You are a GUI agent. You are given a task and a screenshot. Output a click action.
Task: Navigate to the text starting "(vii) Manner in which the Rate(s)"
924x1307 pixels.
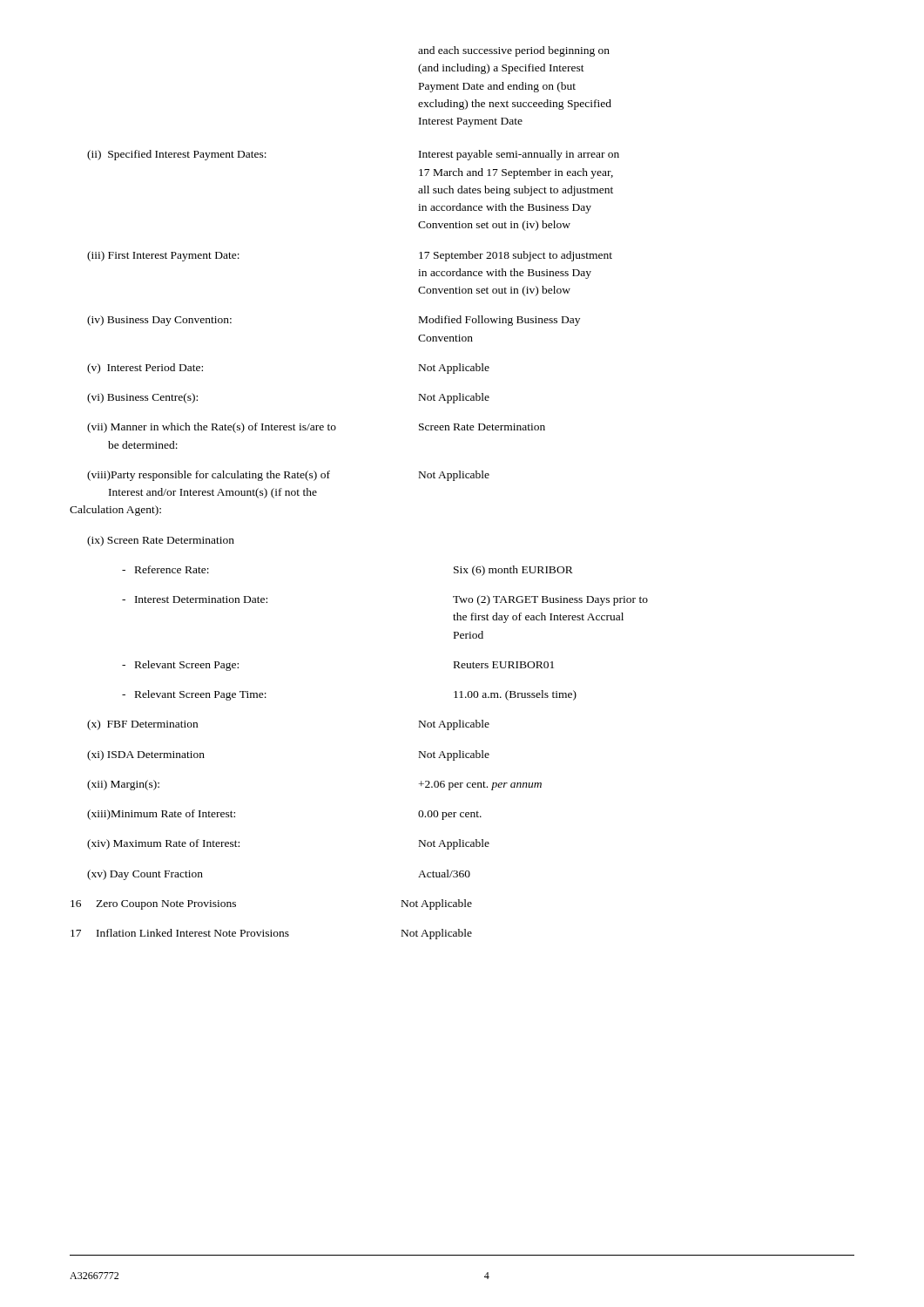coord(462,436)
